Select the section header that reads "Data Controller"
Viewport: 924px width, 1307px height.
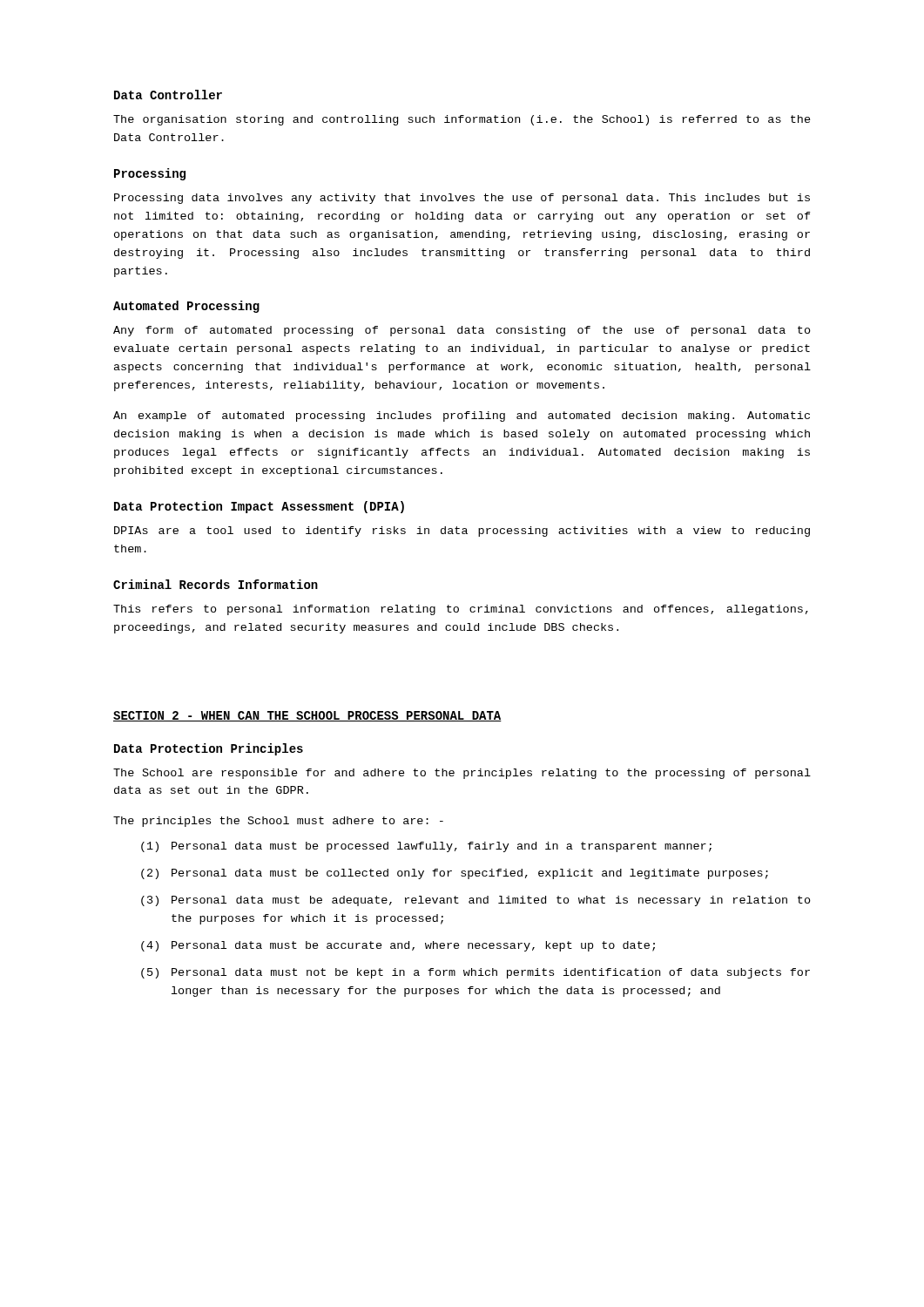[x=168, y=95]
